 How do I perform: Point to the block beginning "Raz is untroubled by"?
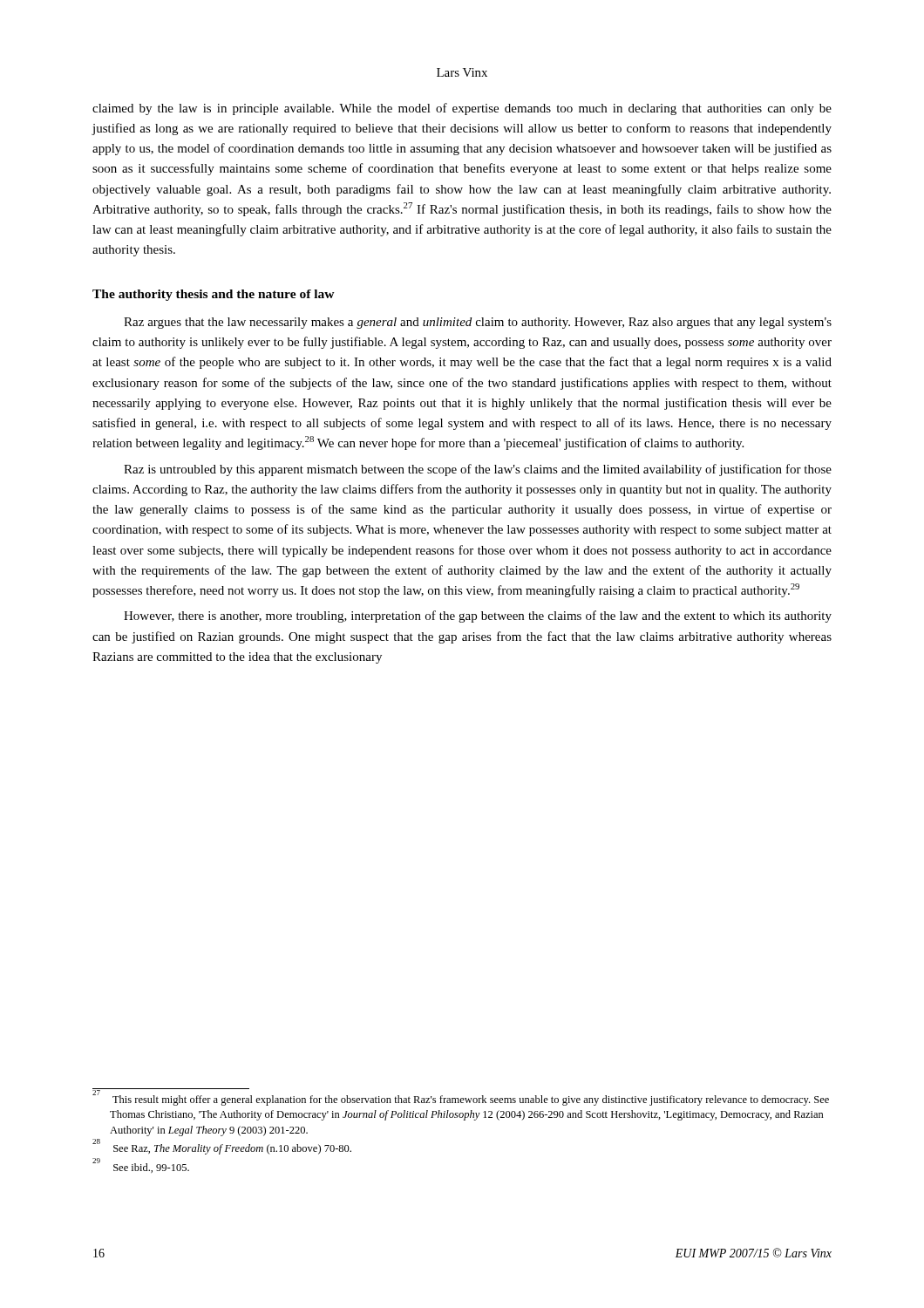click(x=462, y=530)
